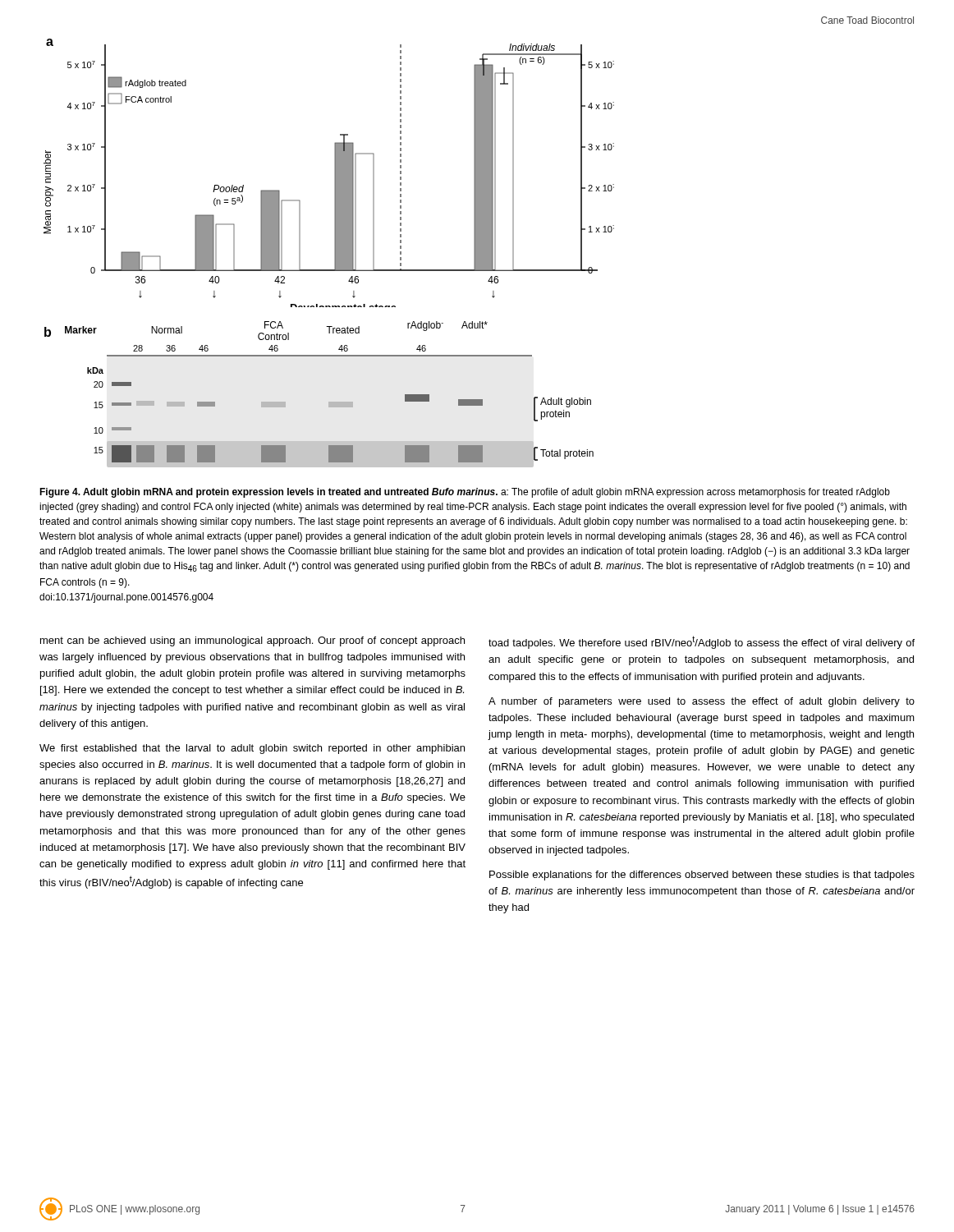Viewport: 954px width, 1232px height.
Task: Navigate to the passage starting "Figure 4. Adult globin mRNA"
Action: coord(475,545)
